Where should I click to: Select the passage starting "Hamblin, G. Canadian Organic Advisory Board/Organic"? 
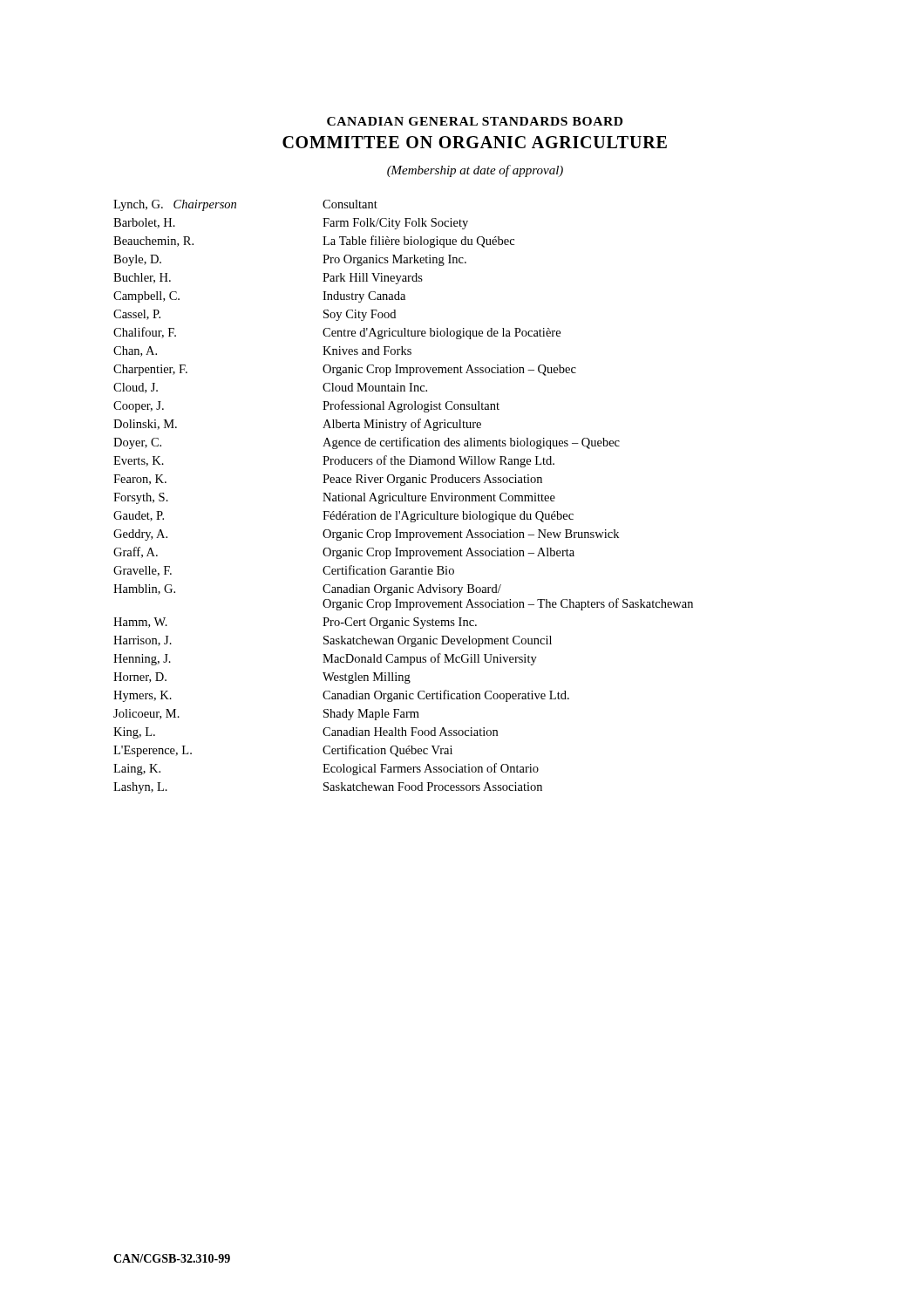click(475, 596)
